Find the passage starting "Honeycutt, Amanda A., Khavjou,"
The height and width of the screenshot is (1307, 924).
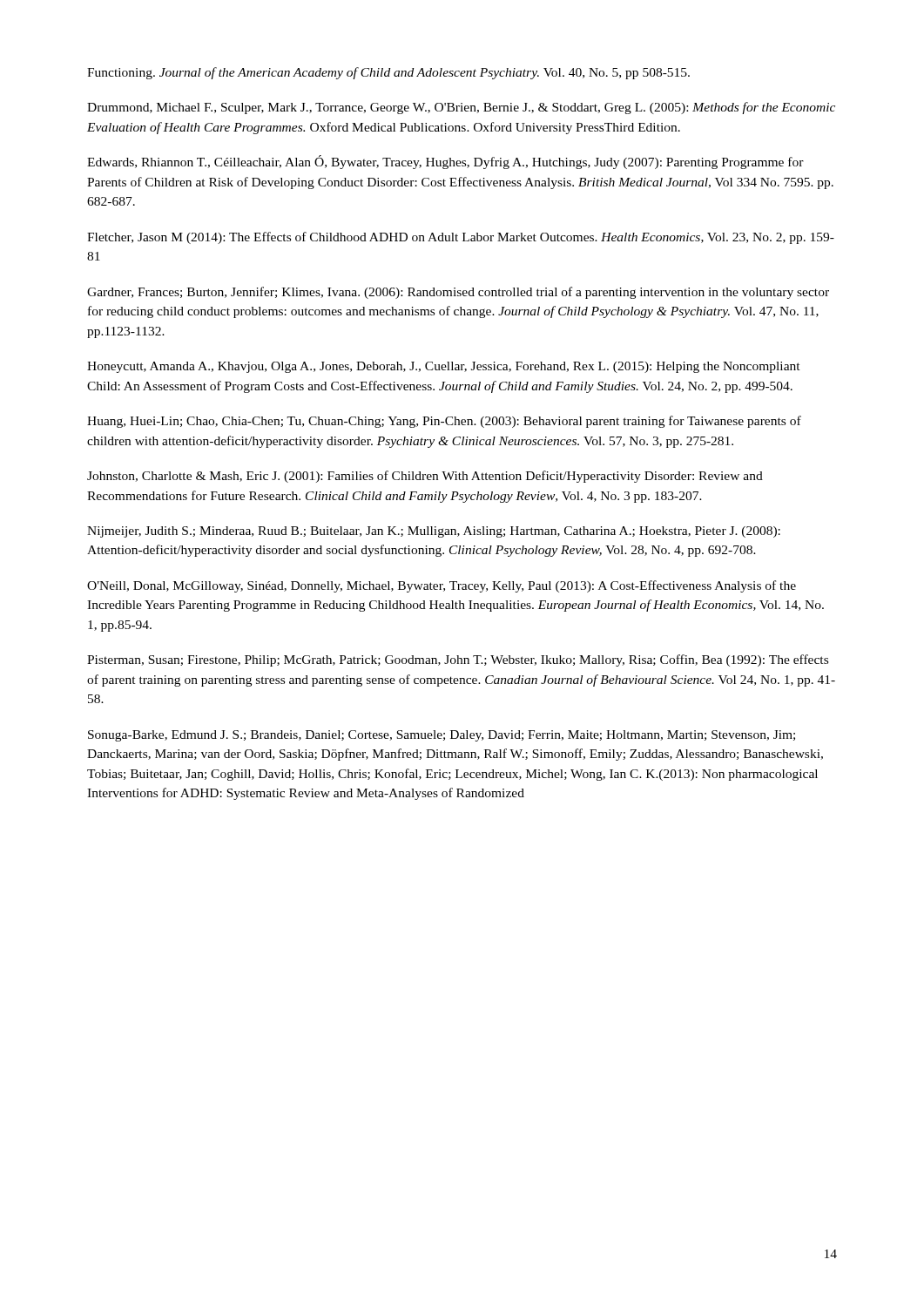click(x=444, y=375)
